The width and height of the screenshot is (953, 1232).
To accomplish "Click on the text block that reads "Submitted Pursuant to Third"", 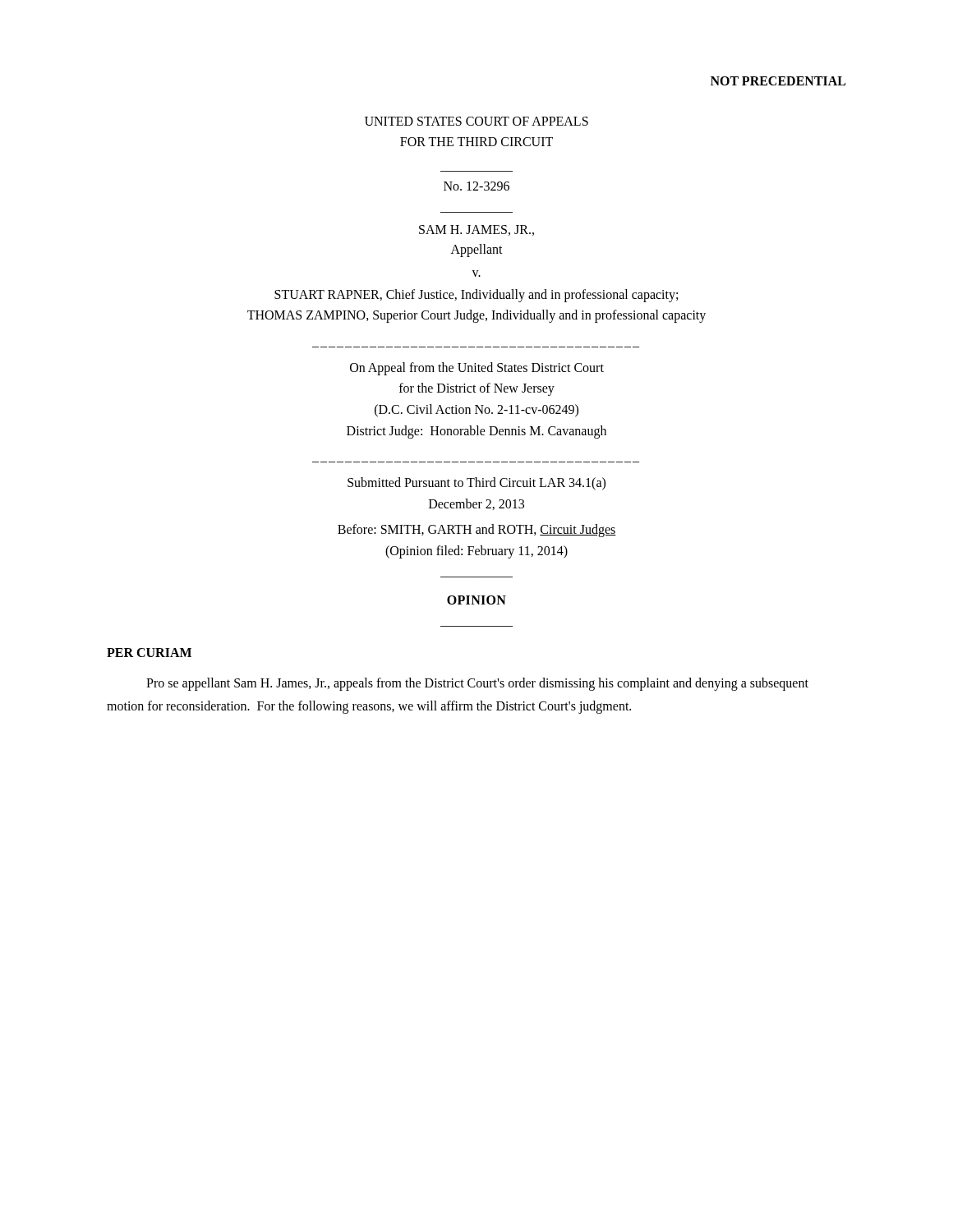I will [x=476, y=493].
